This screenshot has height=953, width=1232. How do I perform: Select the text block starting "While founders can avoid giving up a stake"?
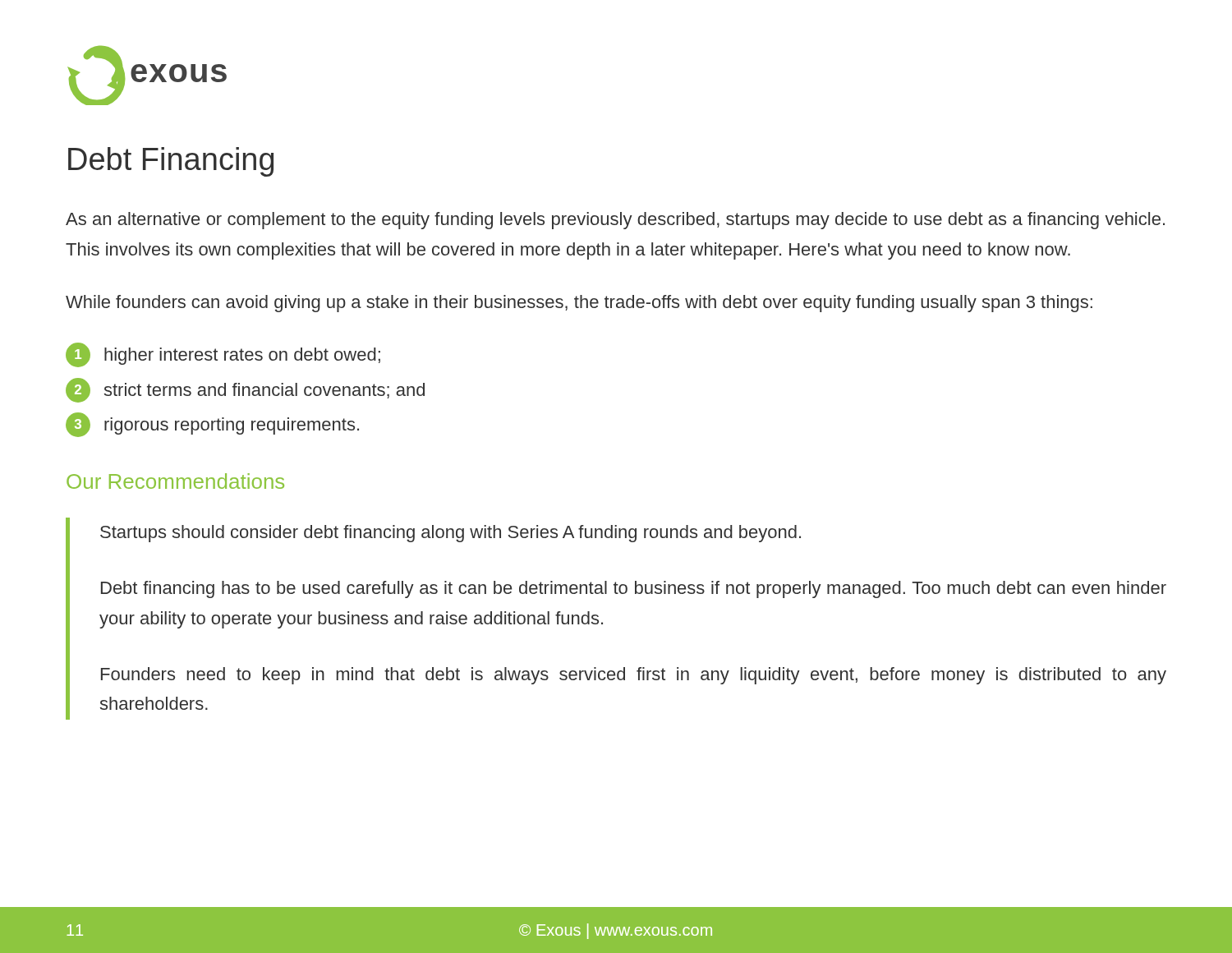pos(580,302)
